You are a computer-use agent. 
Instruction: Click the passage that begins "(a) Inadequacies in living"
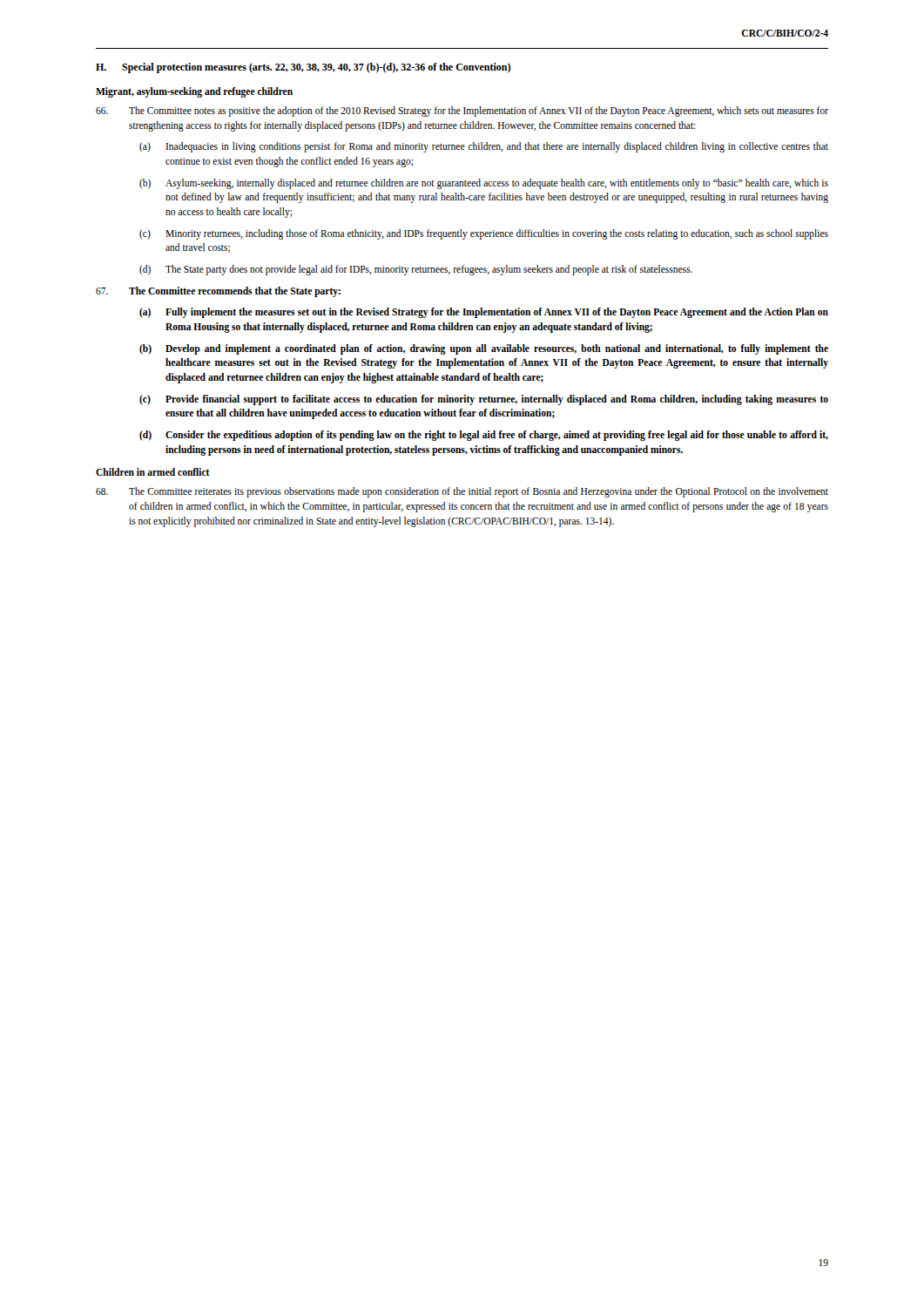pos(484,154)
